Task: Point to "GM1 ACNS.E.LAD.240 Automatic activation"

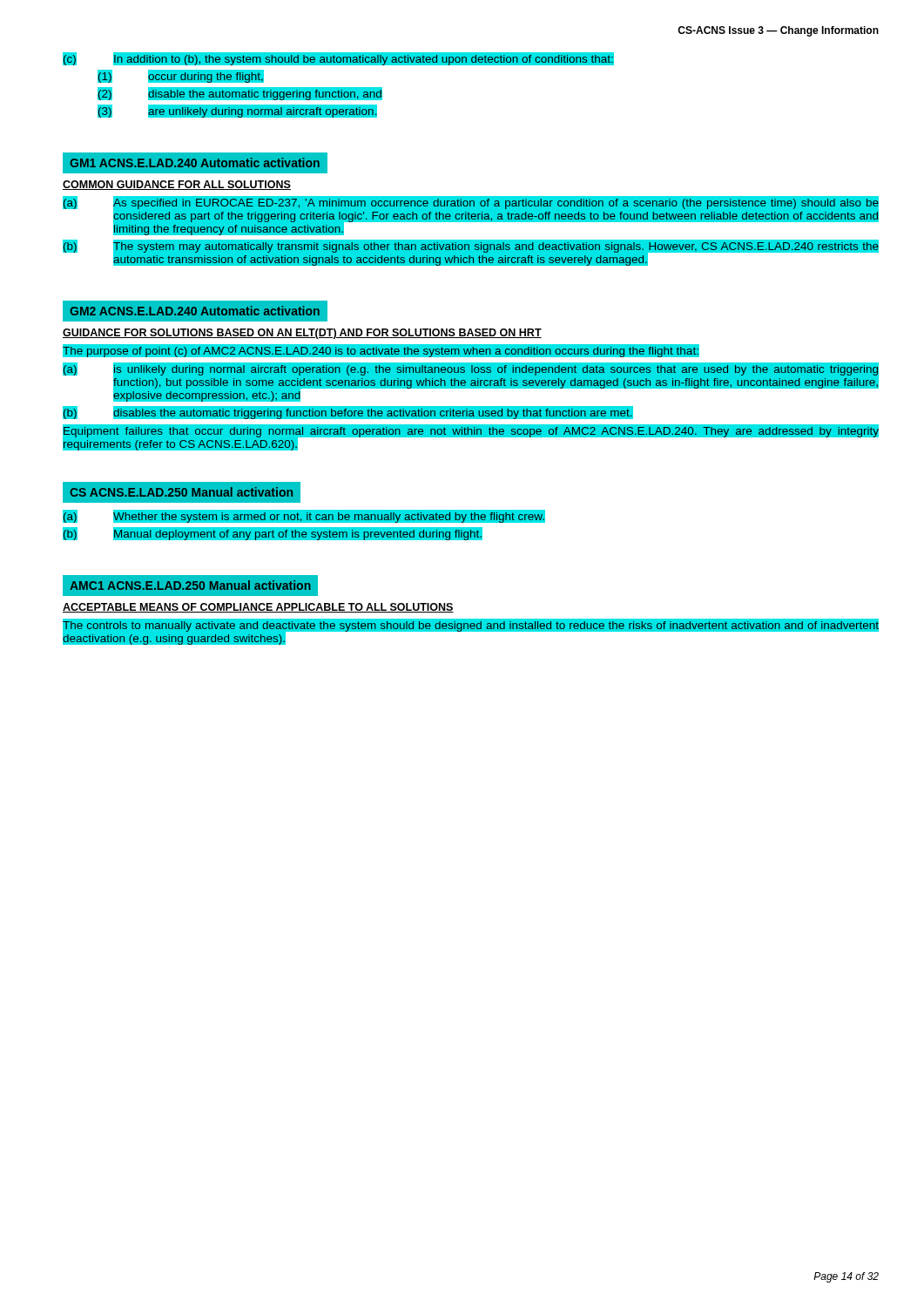Action: click(195, 163)
